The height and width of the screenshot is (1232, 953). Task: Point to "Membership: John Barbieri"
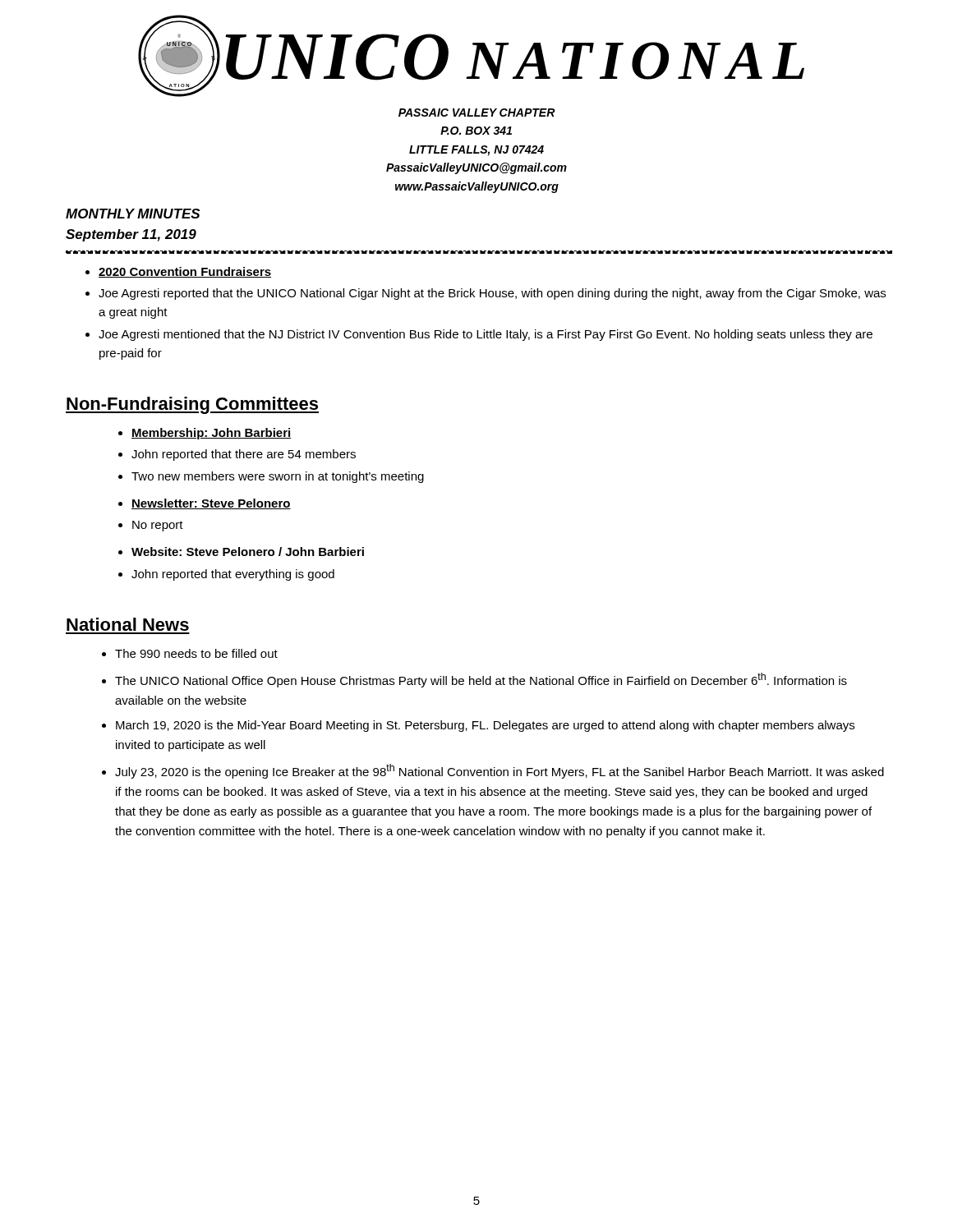211,433
